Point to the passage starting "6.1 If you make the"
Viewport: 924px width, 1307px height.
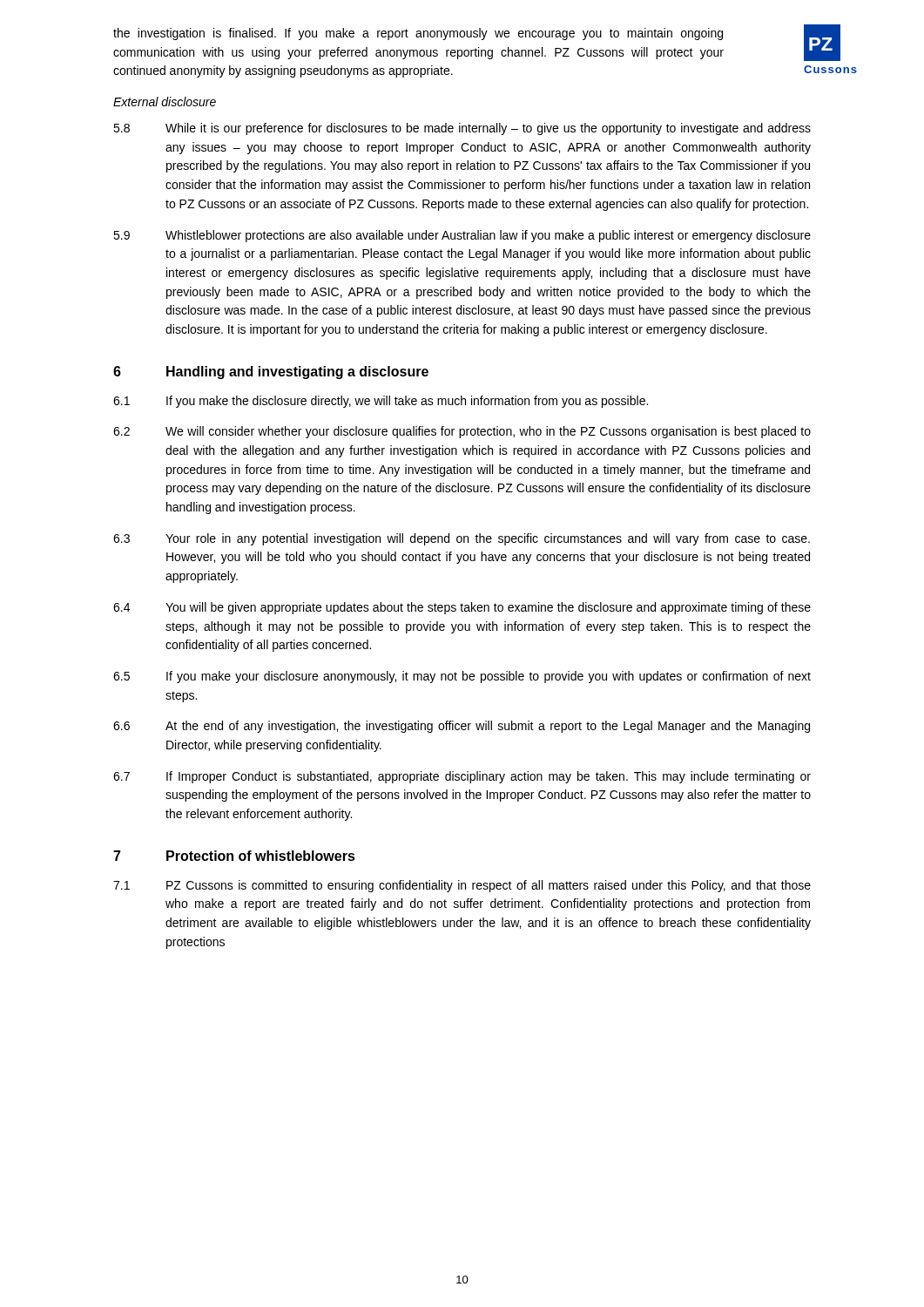pyautogui.click(x=462, y=401)
